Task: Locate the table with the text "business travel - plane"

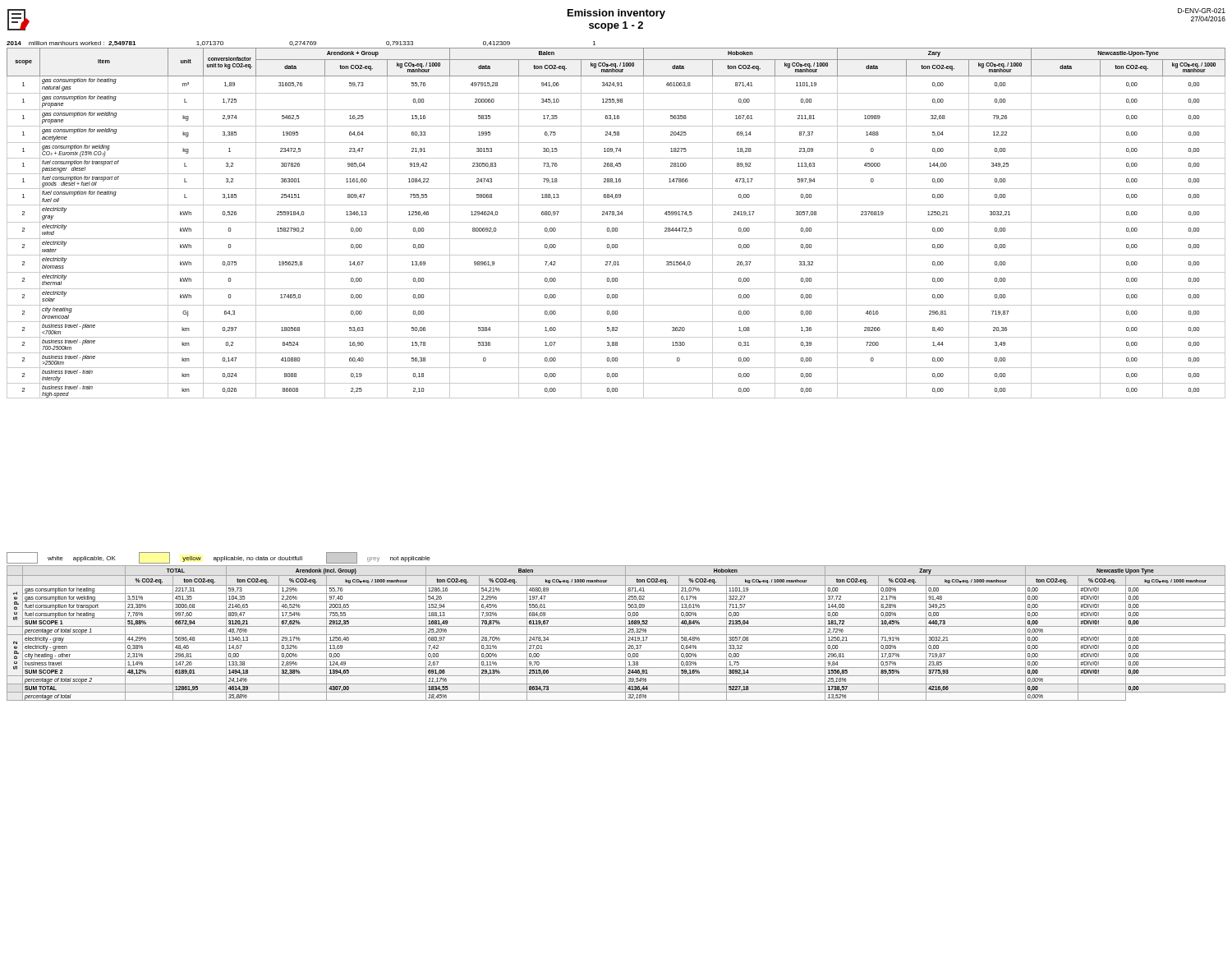Action: point(616,223)
